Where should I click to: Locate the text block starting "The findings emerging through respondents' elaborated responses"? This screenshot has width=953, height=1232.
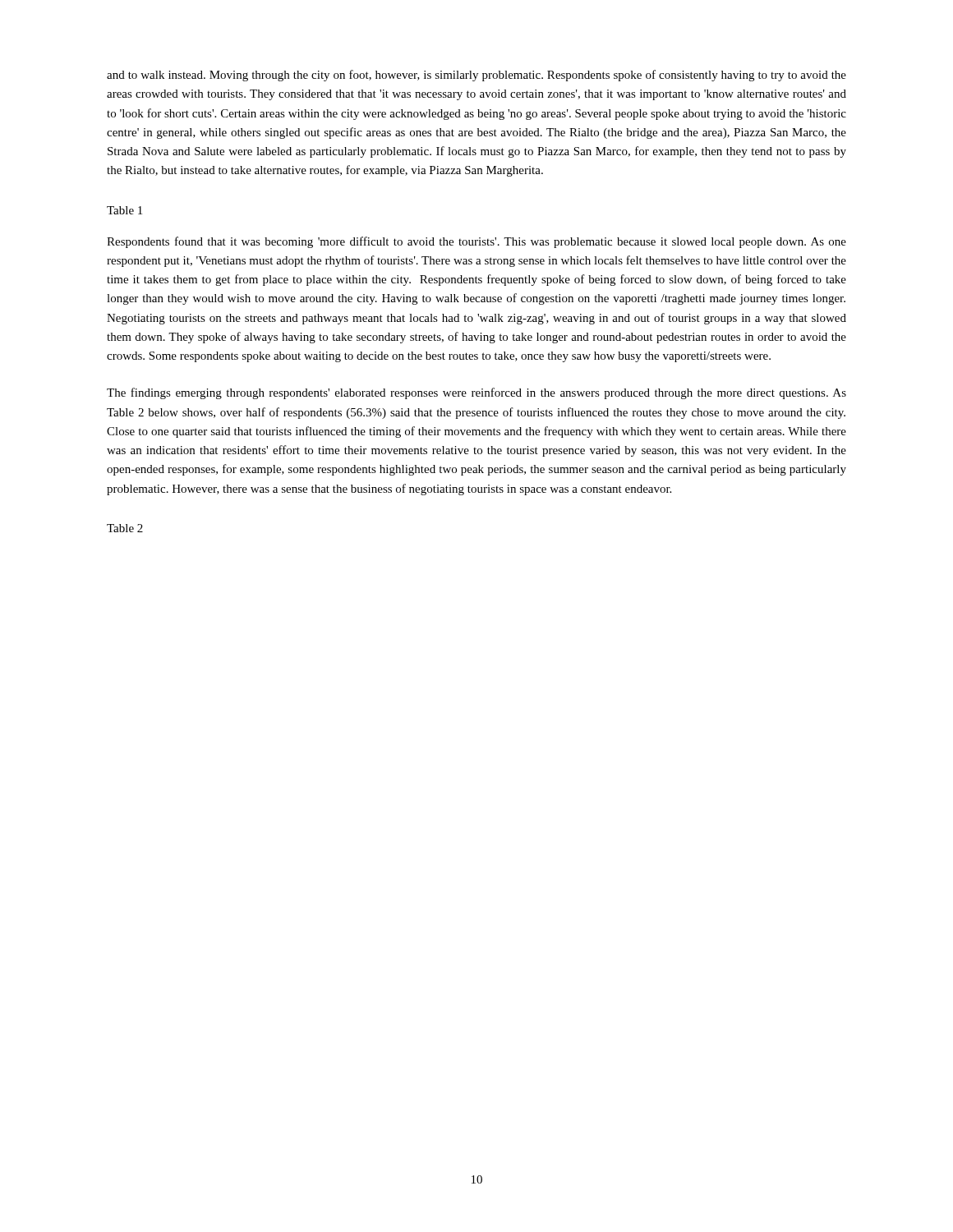click(476, 441)
